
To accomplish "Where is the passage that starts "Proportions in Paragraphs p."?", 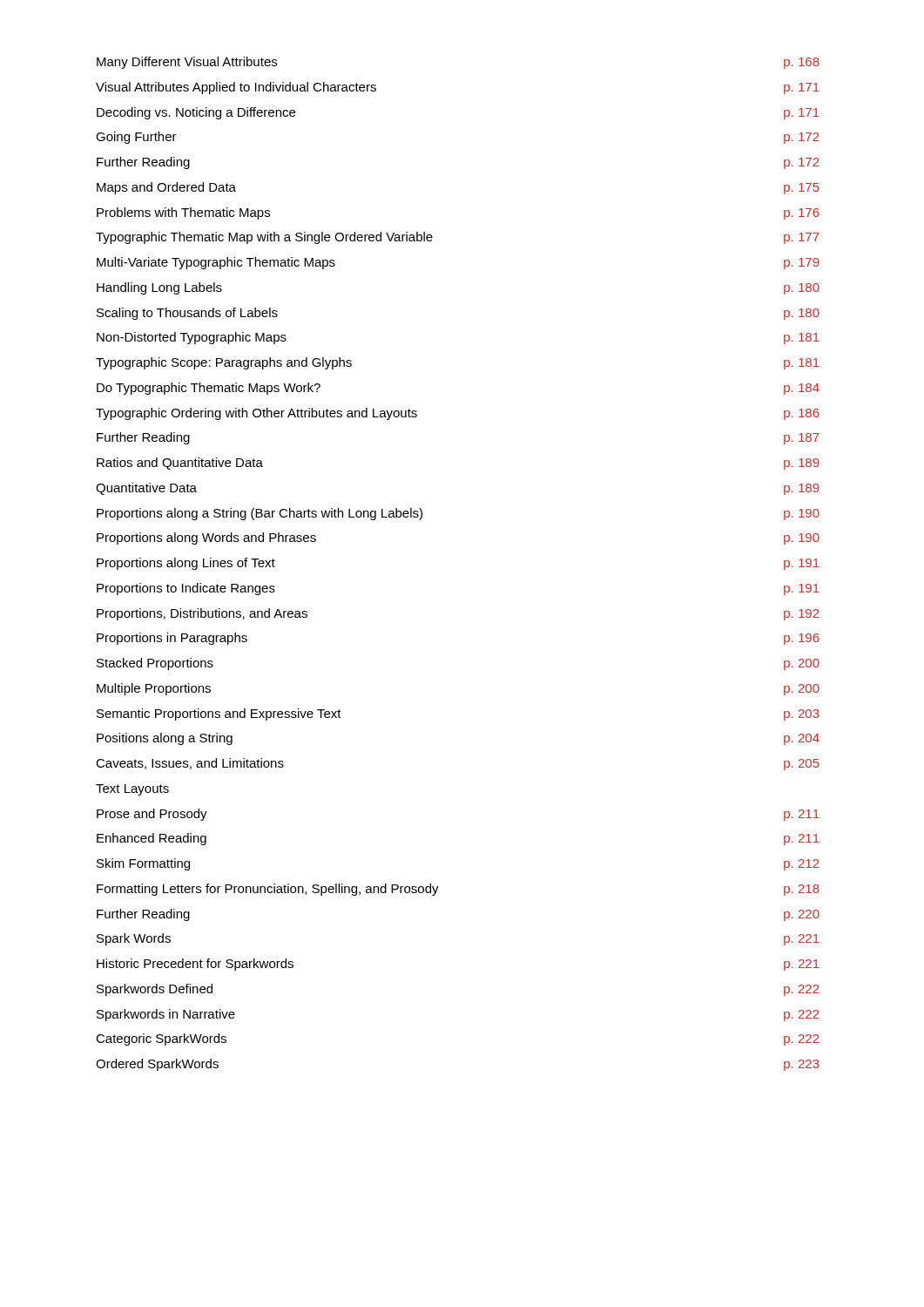I will [171, 638].
